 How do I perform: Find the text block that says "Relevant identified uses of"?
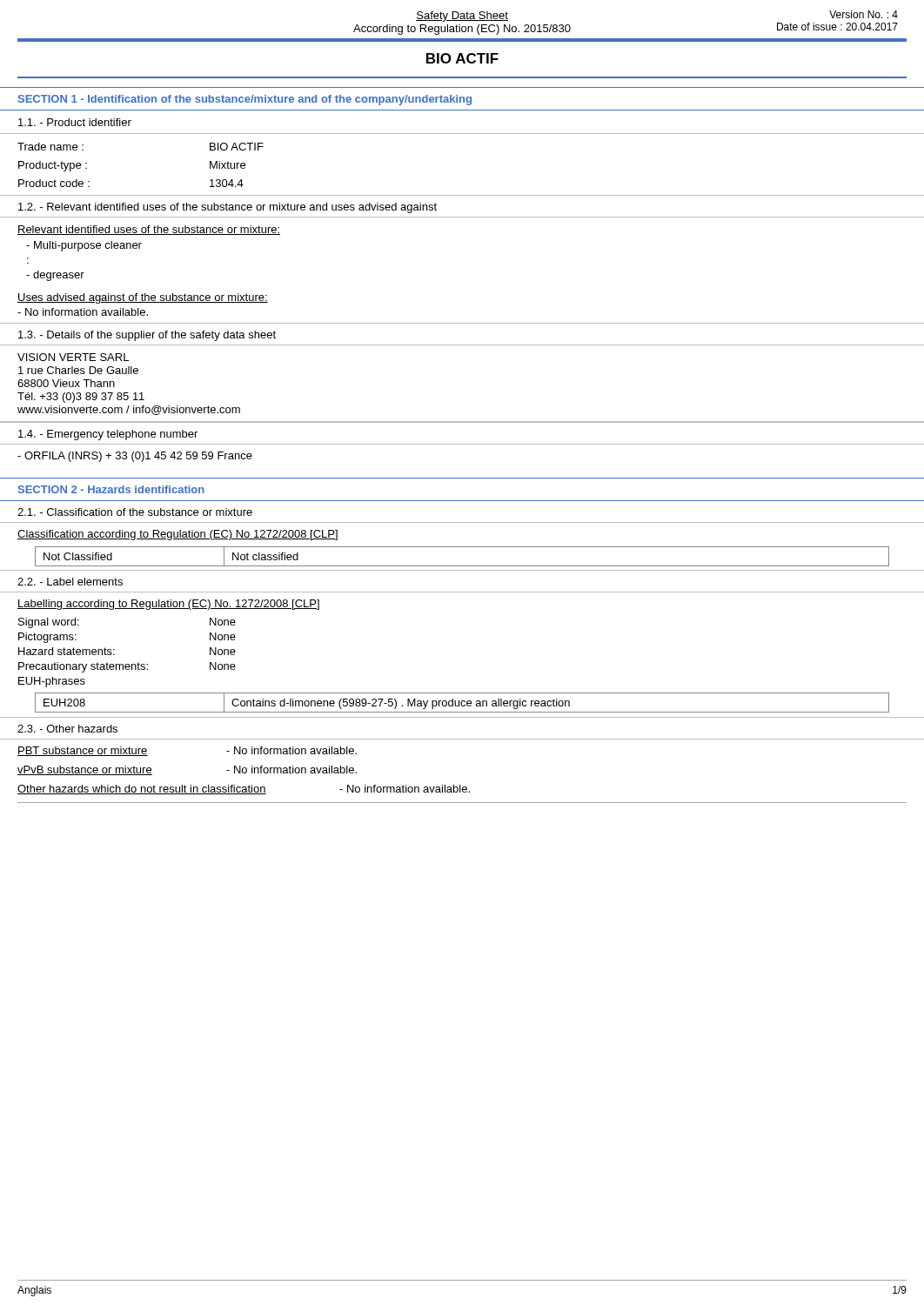(x=149, y=229)
